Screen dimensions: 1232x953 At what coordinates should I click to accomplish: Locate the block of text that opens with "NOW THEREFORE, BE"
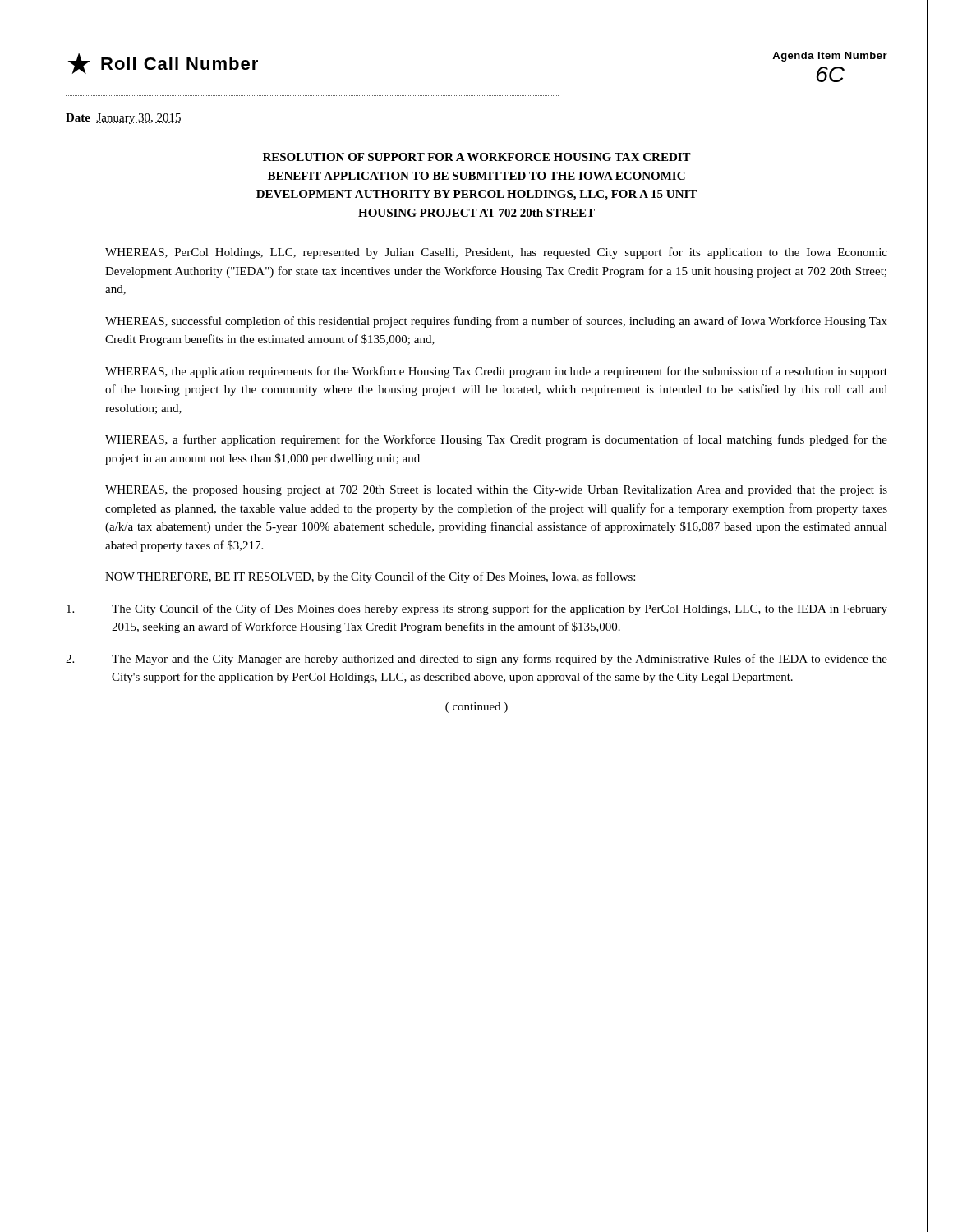pos(496,577)
